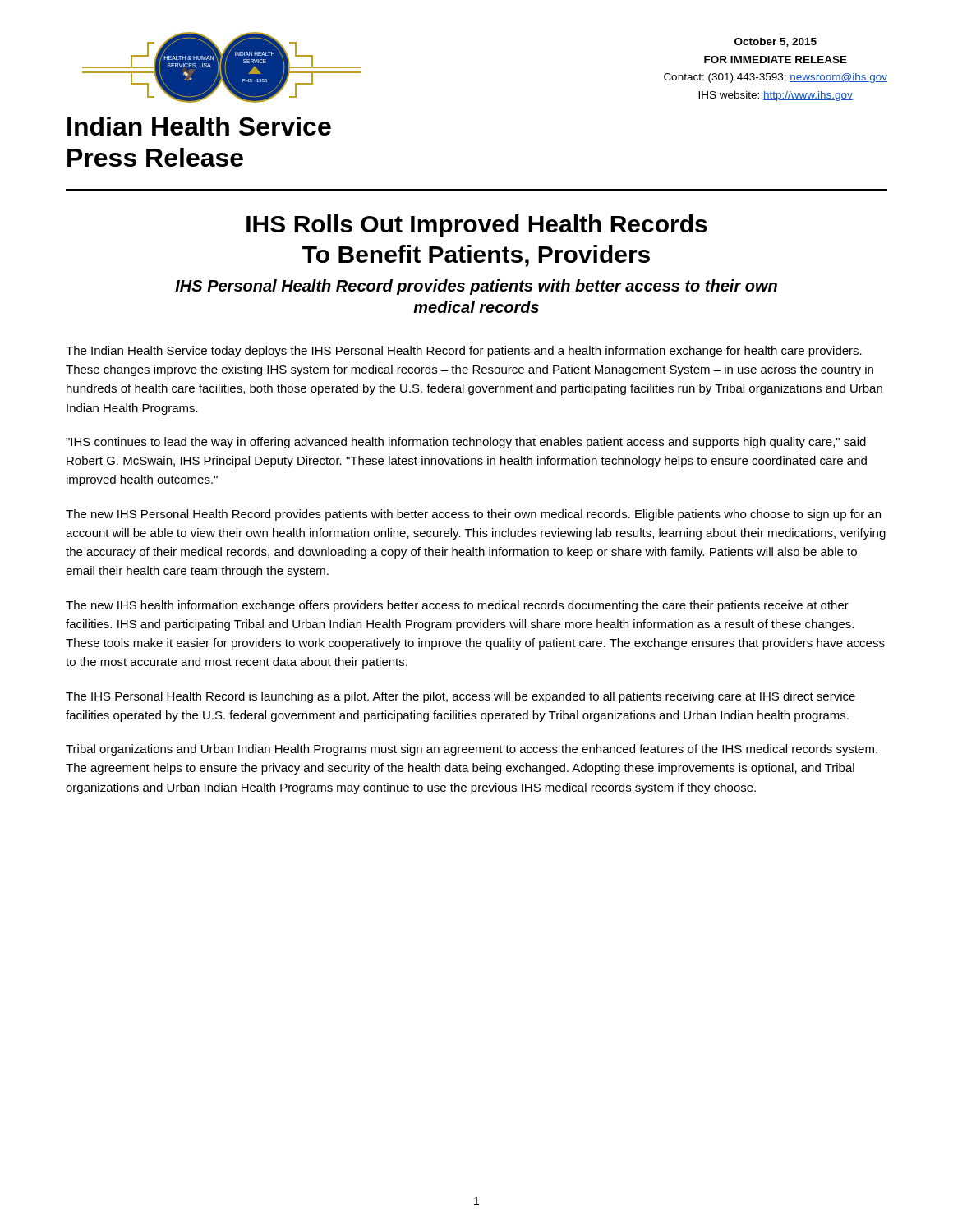Image resolution: width=953 pixels, height=1232 pixels.
Task: Find the text block that says "Tribal organizations and"
Action: point(472,768)
